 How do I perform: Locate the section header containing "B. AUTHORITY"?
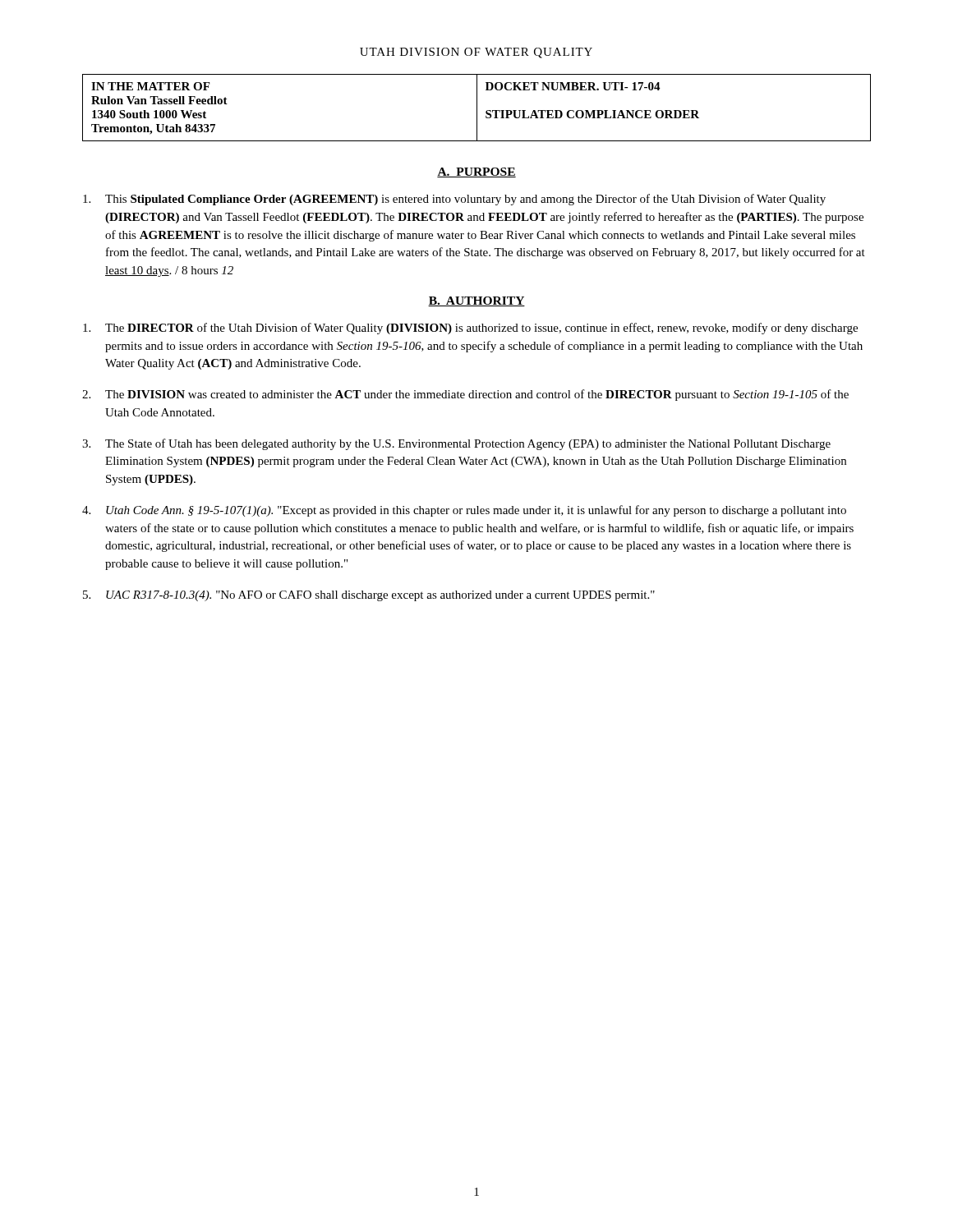point(476,300)
